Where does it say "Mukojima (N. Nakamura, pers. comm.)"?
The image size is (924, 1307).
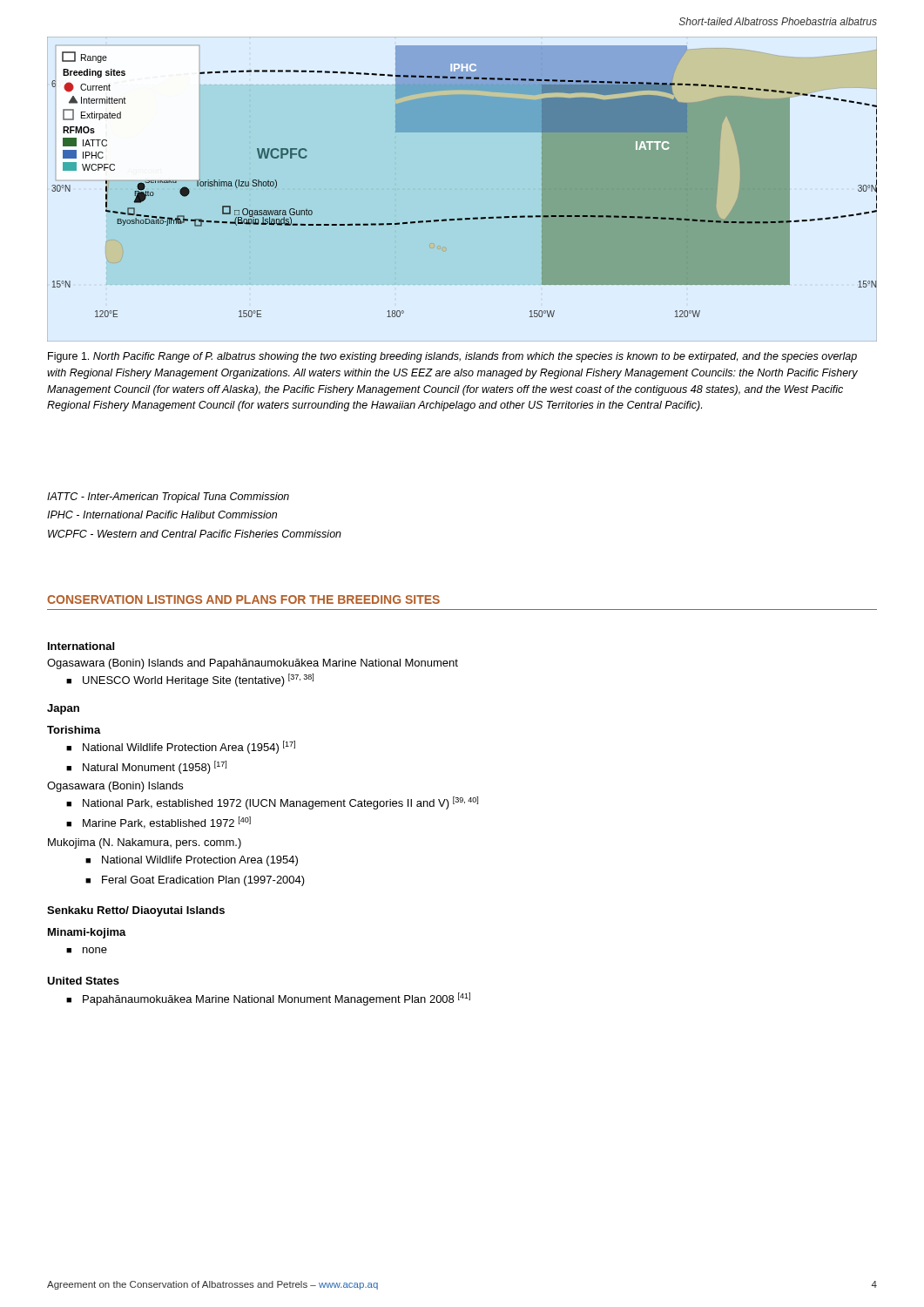pyautogui.click(x=144, y=842)
